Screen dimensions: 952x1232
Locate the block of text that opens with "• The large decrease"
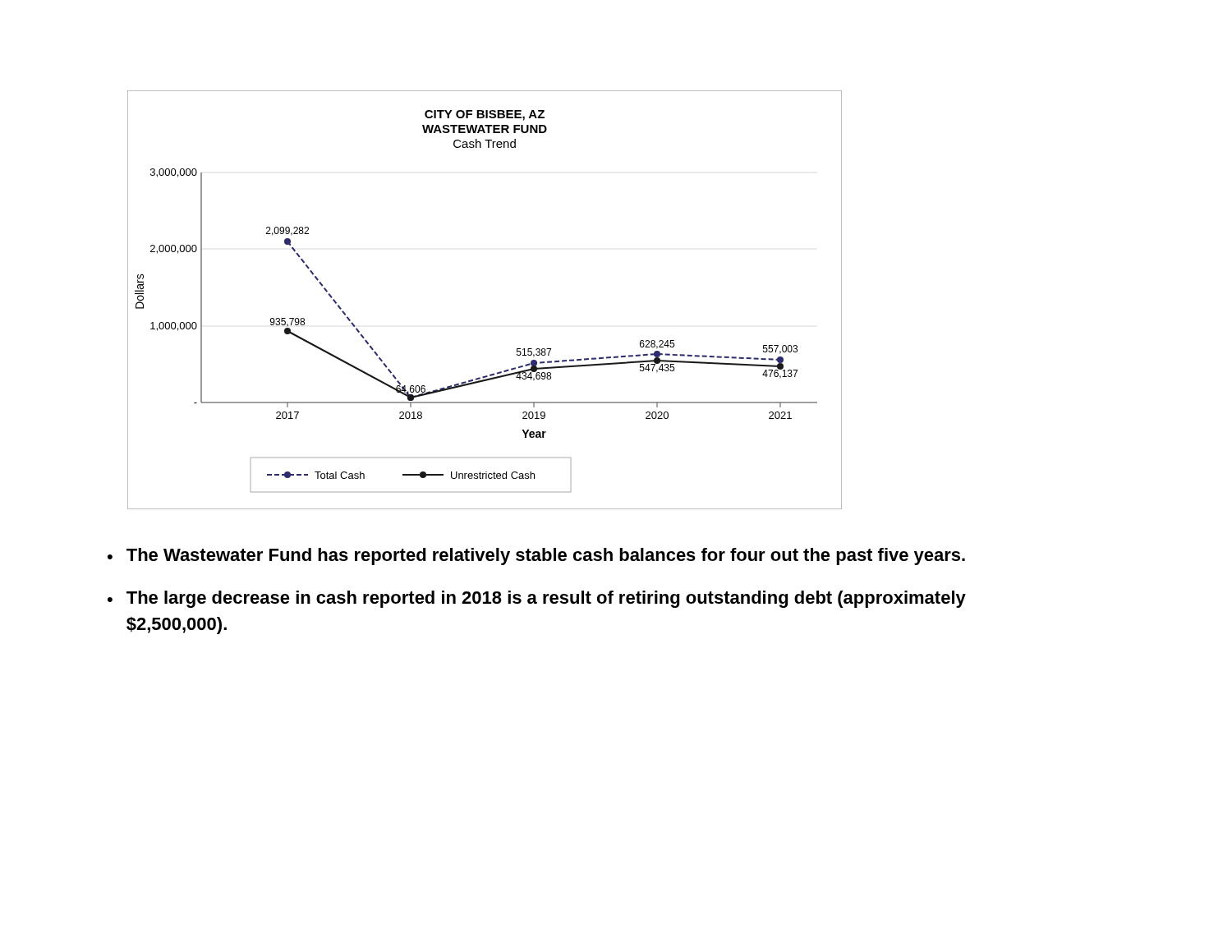click(x=559, y=611)
